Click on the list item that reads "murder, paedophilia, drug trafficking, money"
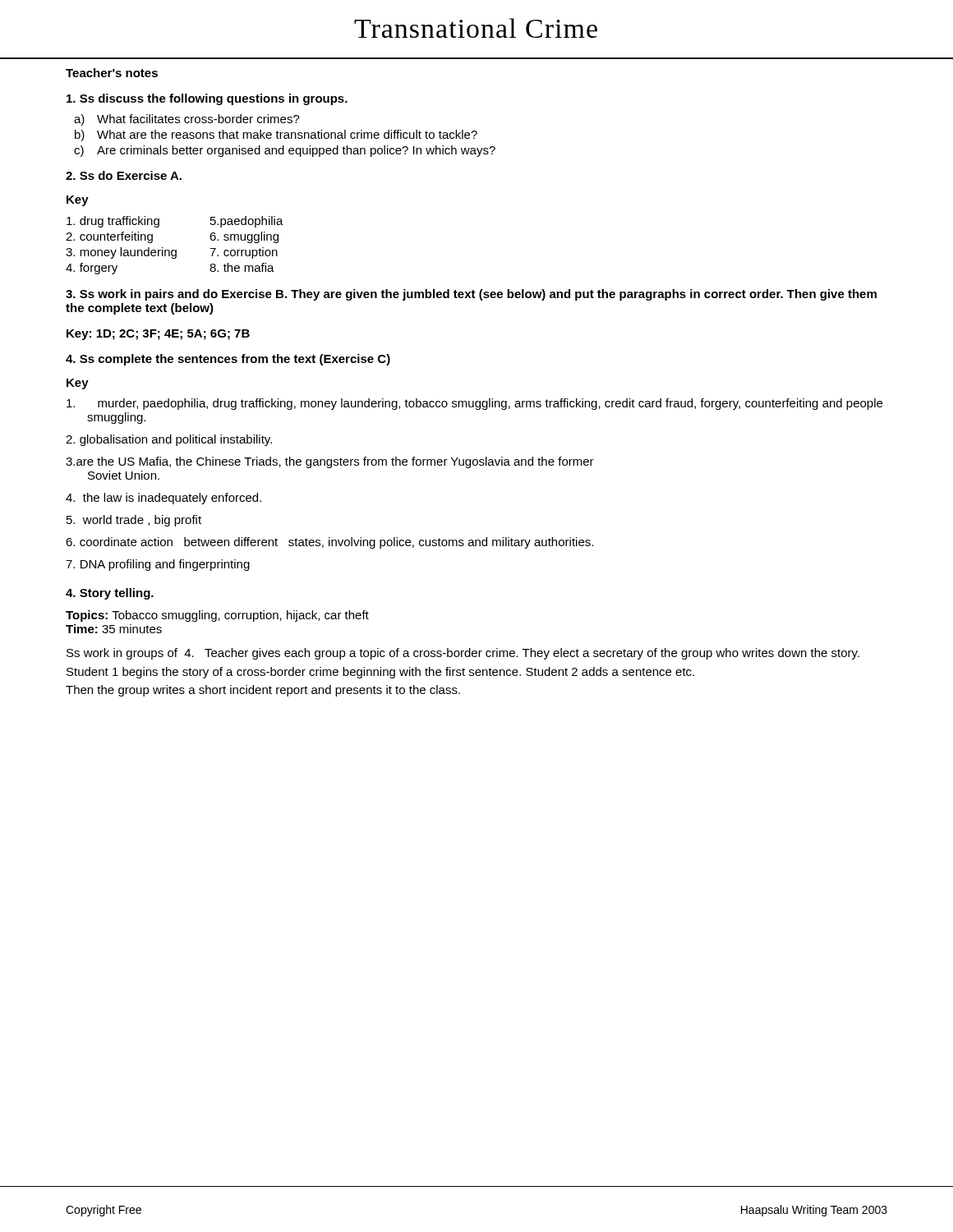 [x=476, y=410]
